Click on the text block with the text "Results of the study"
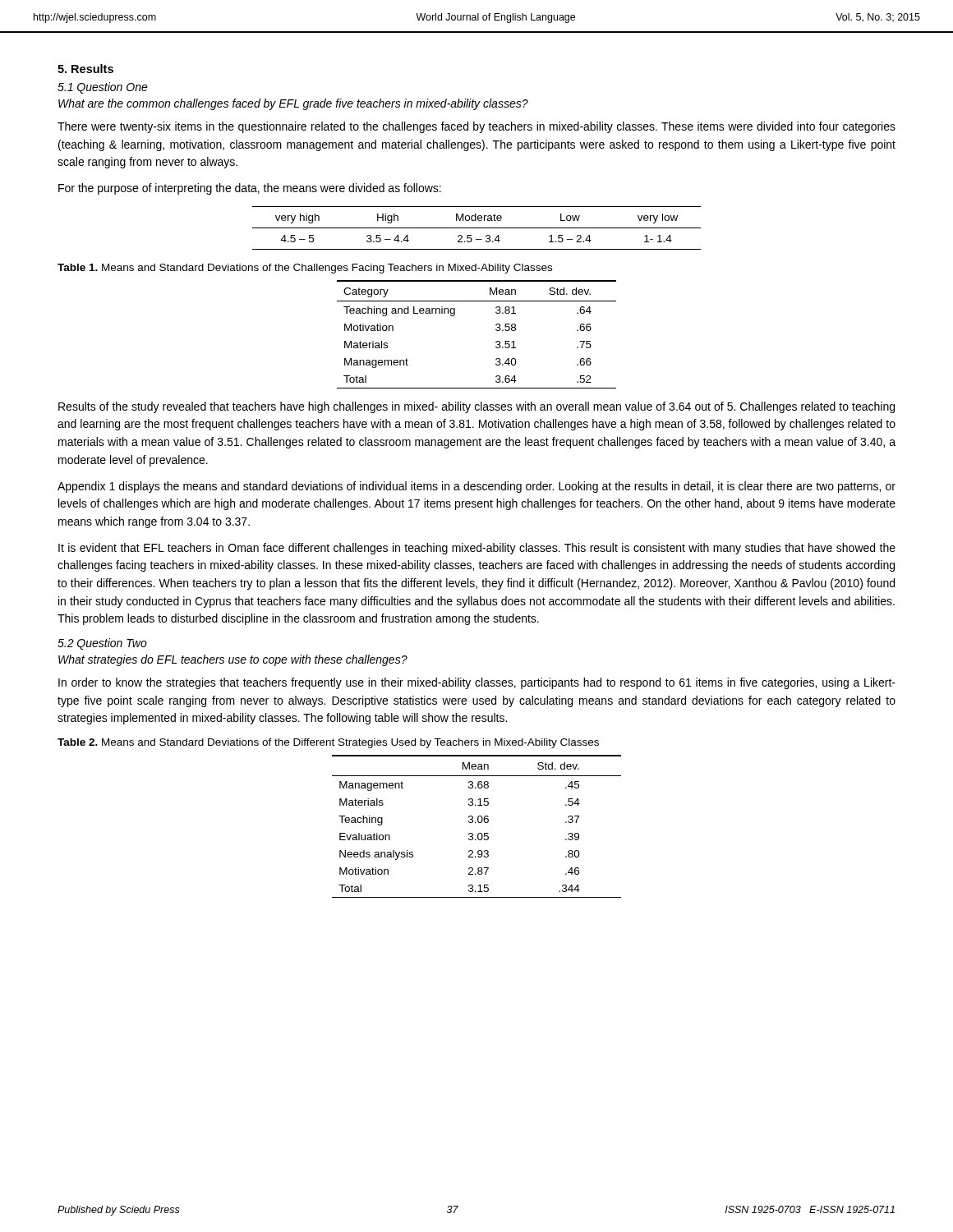This screenshot has width=953, height=1232. [476, 434]
